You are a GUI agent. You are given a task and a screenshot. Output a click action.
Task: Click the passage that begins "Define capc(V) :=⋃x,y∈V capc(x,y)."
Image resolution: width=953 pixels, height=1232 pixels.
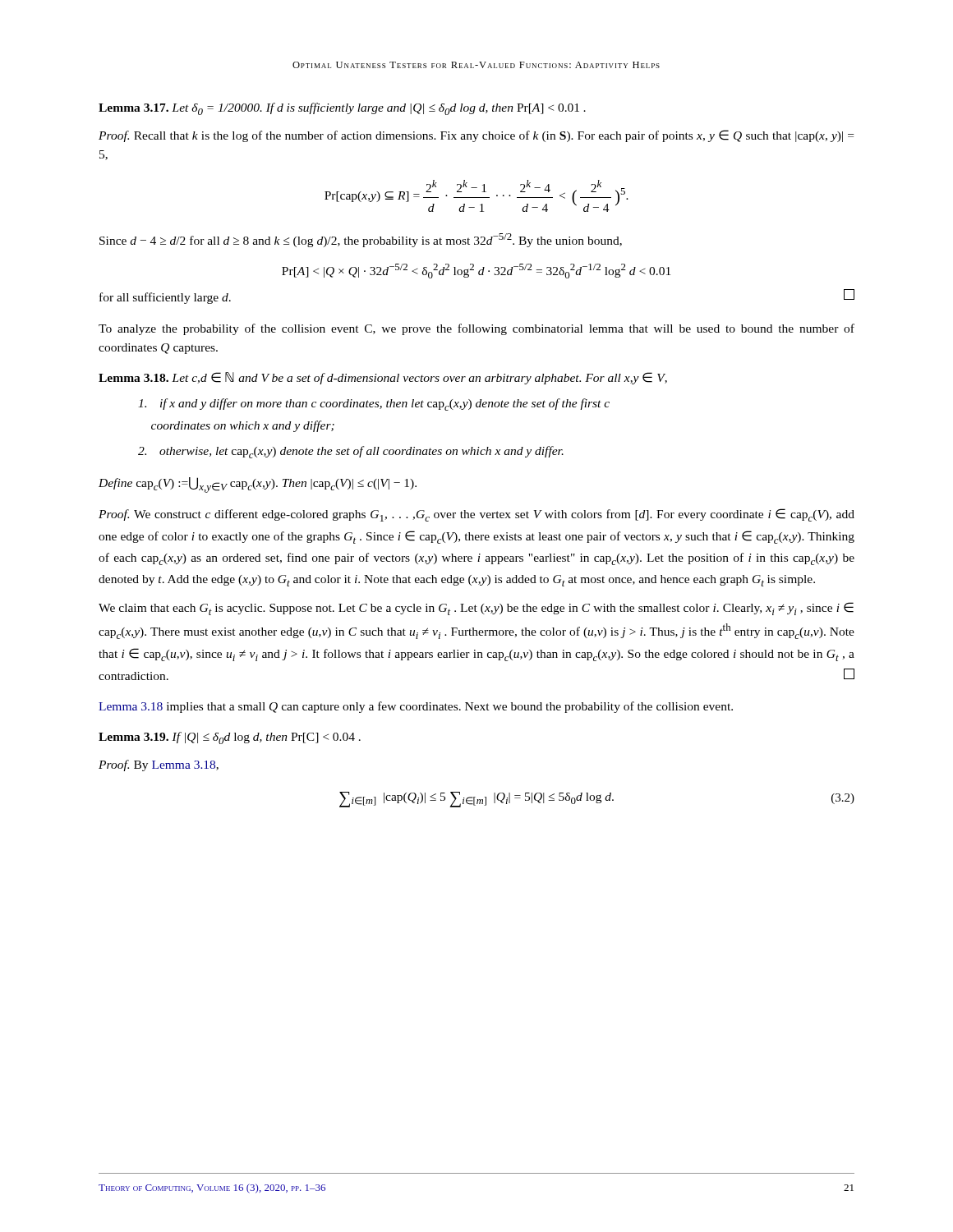[x=258, y=484]
